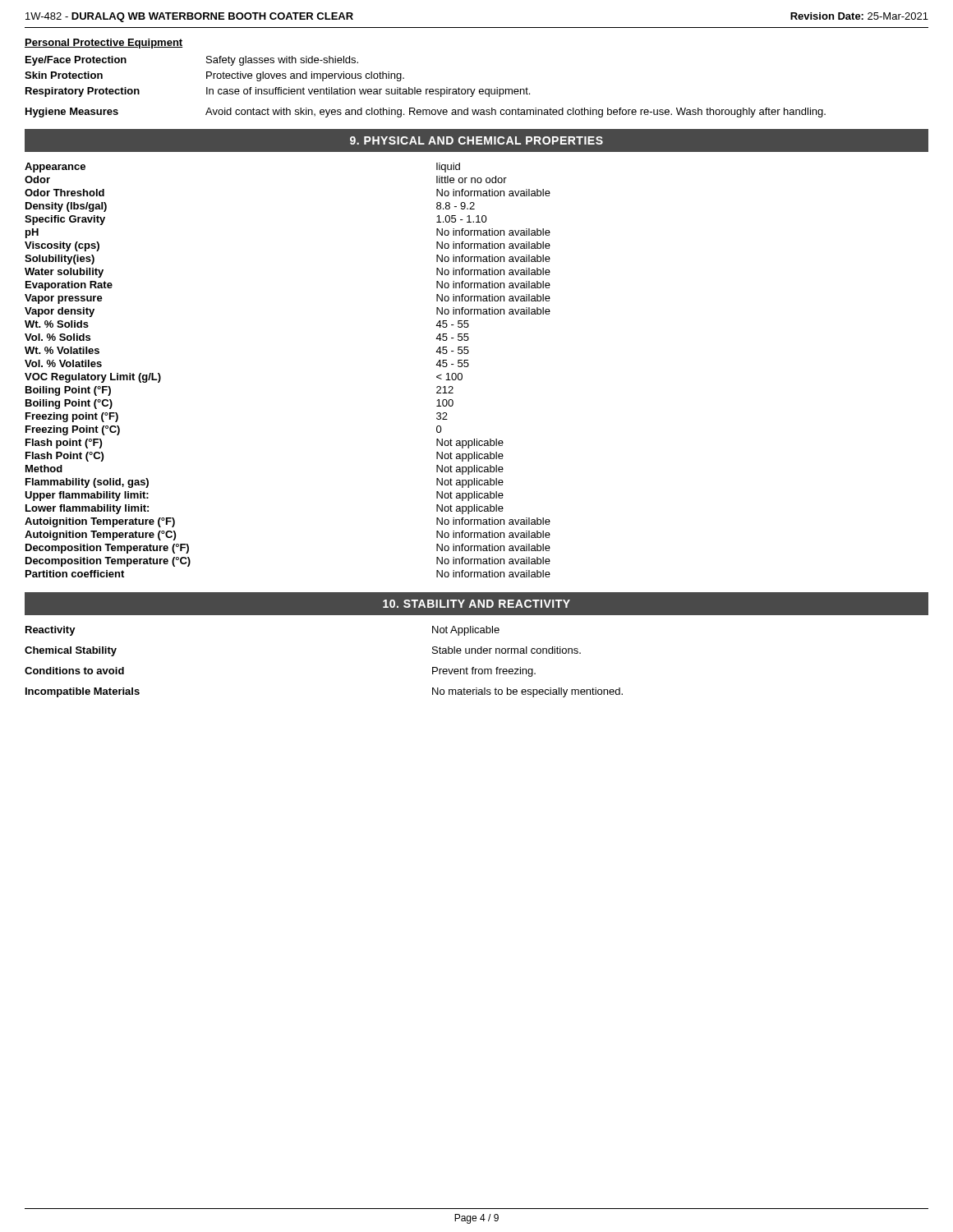Locate the text "9. PHYSICAL AND CHEMICAL PROPERTIES"

[x=476, y=140]
